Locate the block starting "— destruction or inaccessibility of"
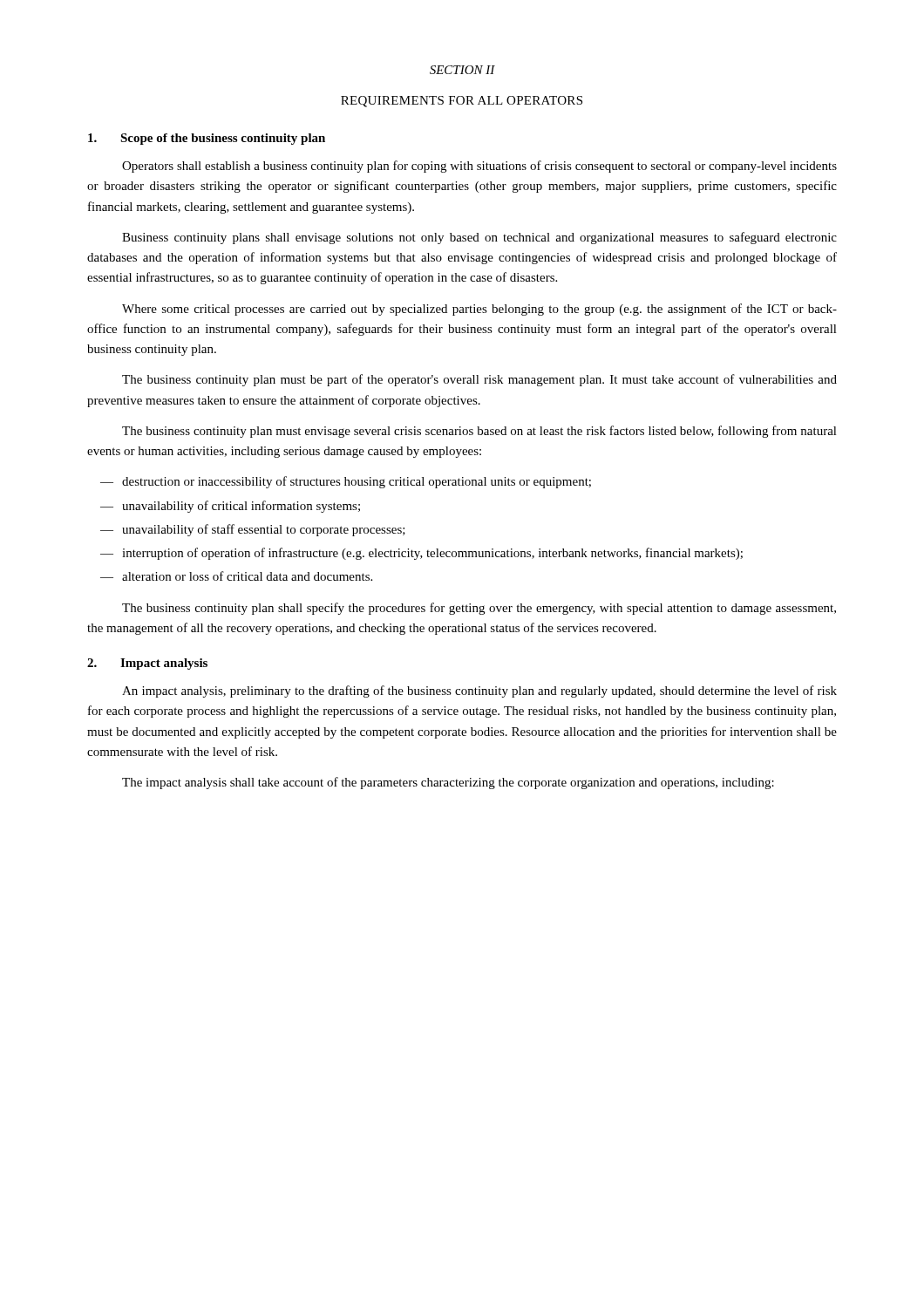This screenshot has width=924, height=1308. 462,482
